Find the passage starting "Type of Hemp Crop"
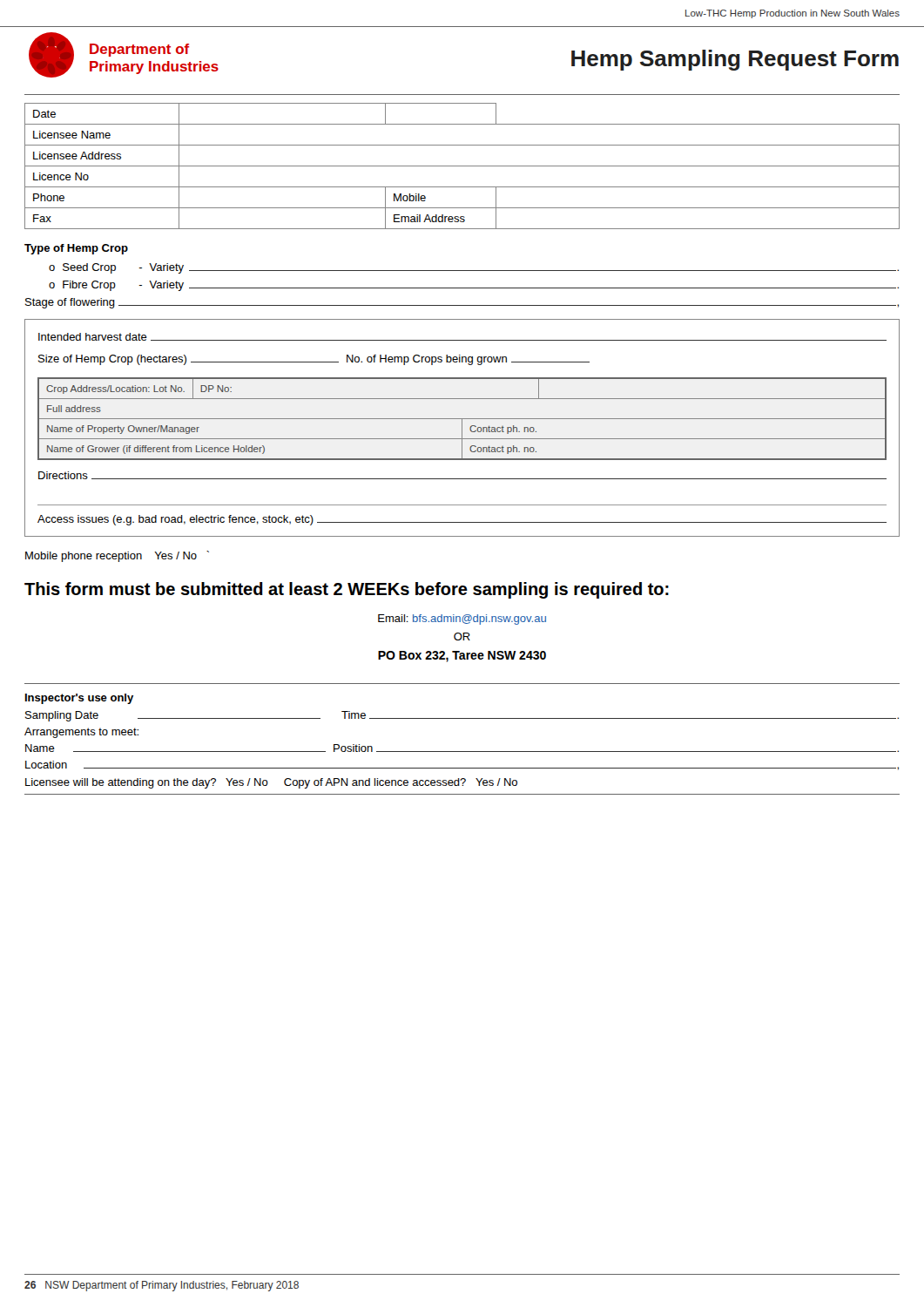Screen dimensions: 1307x924 [x=76, y=248]
